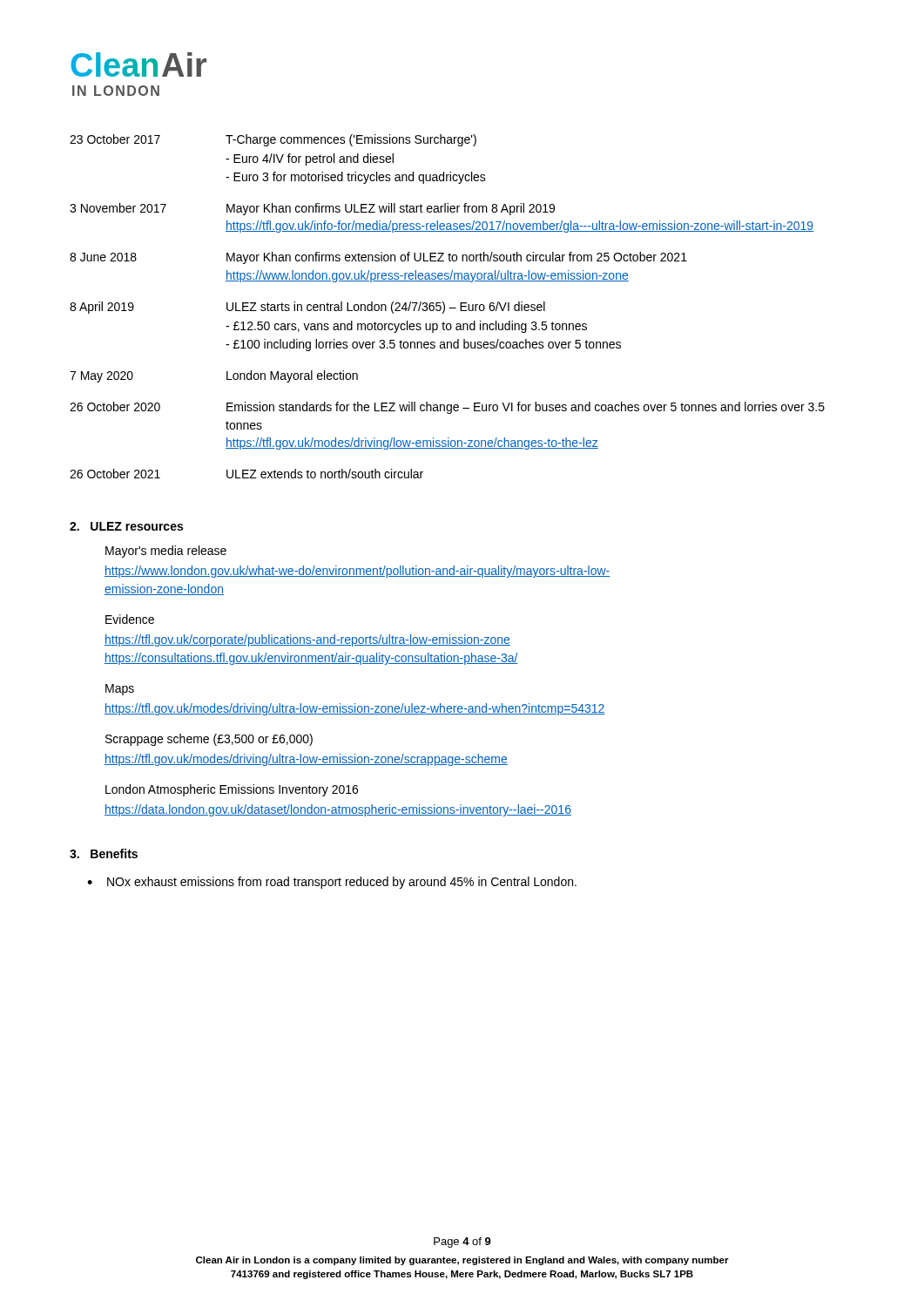Select the text block containing "Scrappage scheme (£3,500 or £6,000)"
This screenshot has height=1307, width=924.
pos(479,748)
